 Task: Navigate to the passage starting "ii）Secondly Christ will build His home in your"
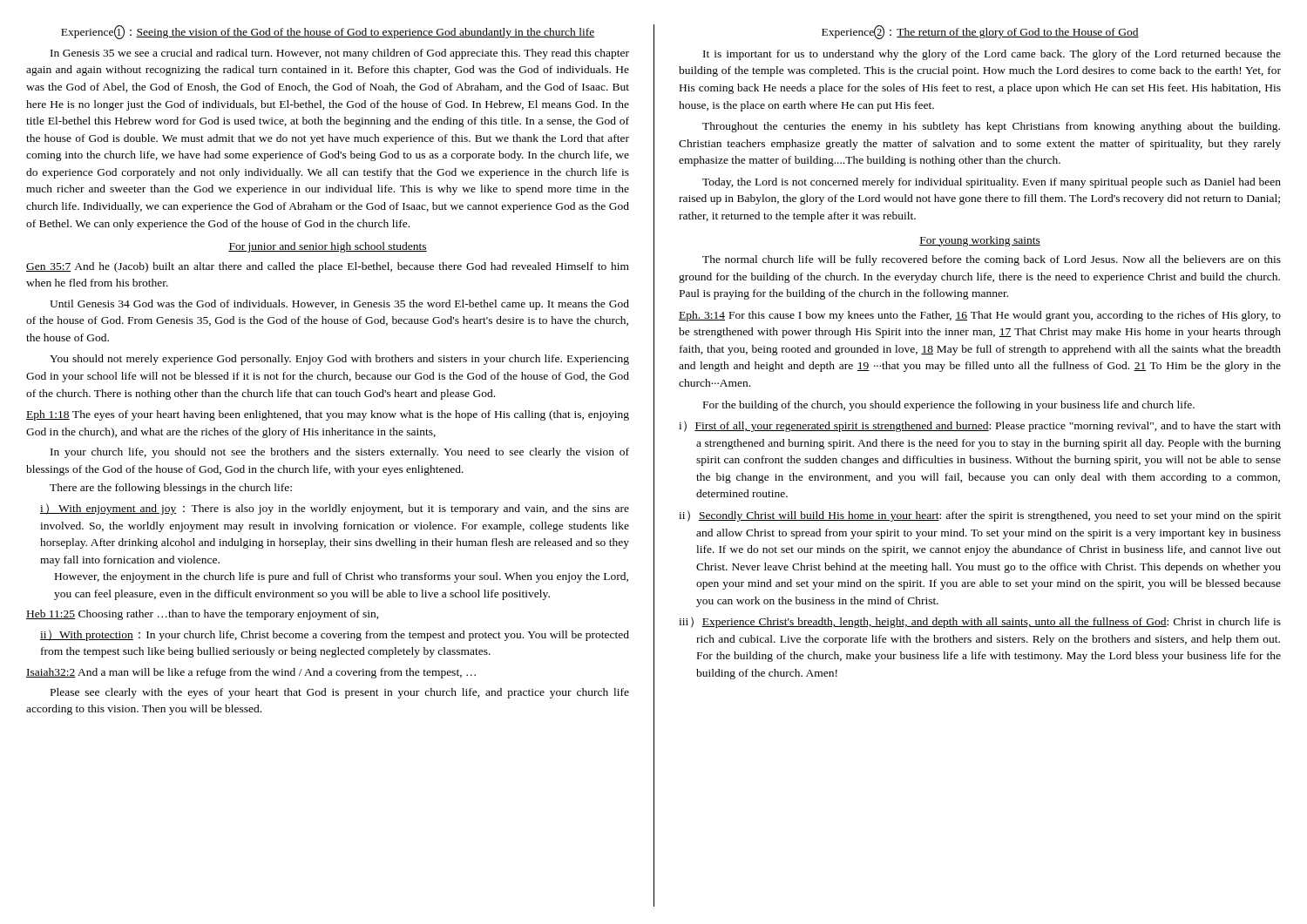pyautogui.click(x=980, y=558)
